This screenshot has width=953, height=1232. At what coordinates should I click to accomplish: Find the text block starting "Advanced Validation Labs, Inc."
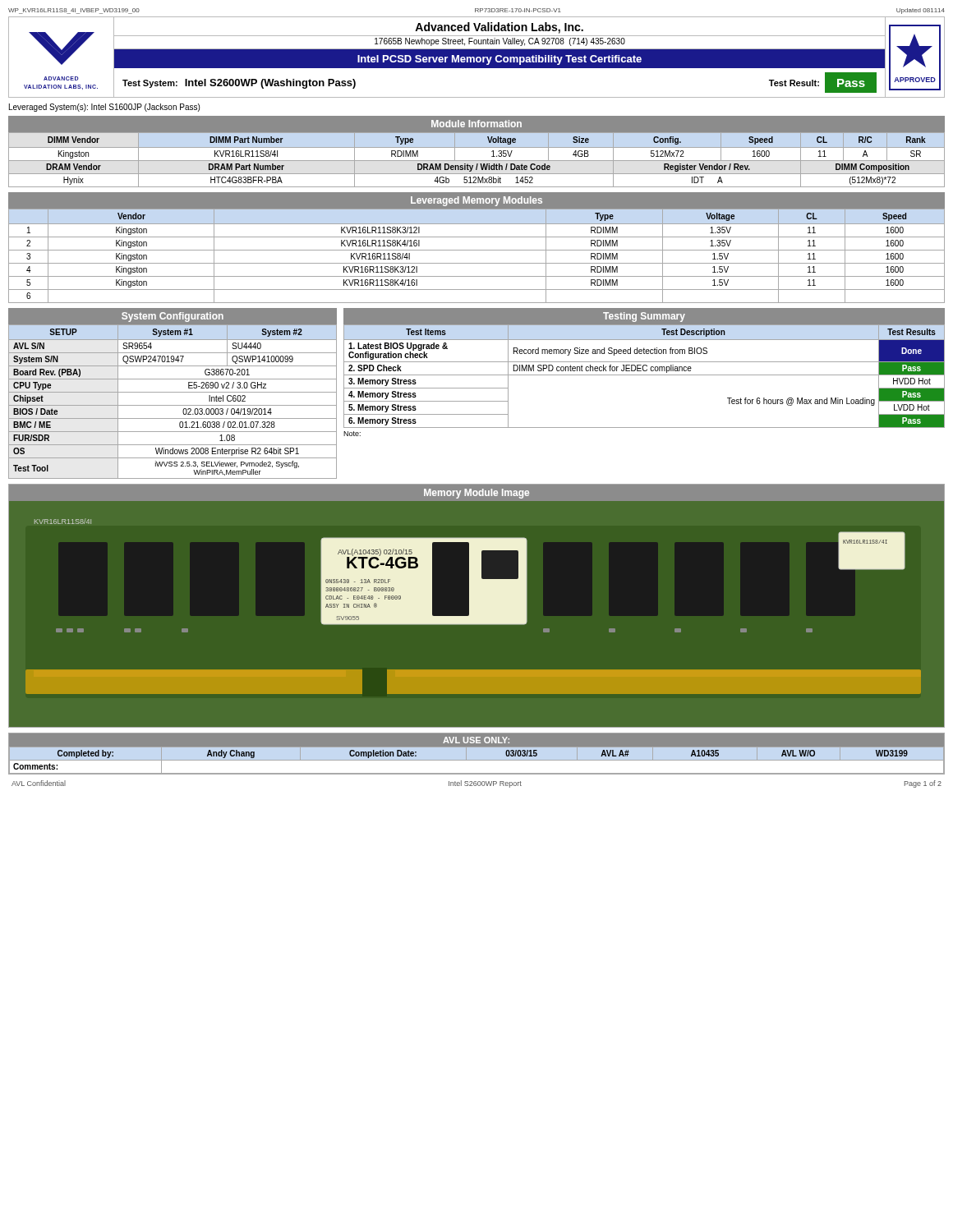[500, 27]
